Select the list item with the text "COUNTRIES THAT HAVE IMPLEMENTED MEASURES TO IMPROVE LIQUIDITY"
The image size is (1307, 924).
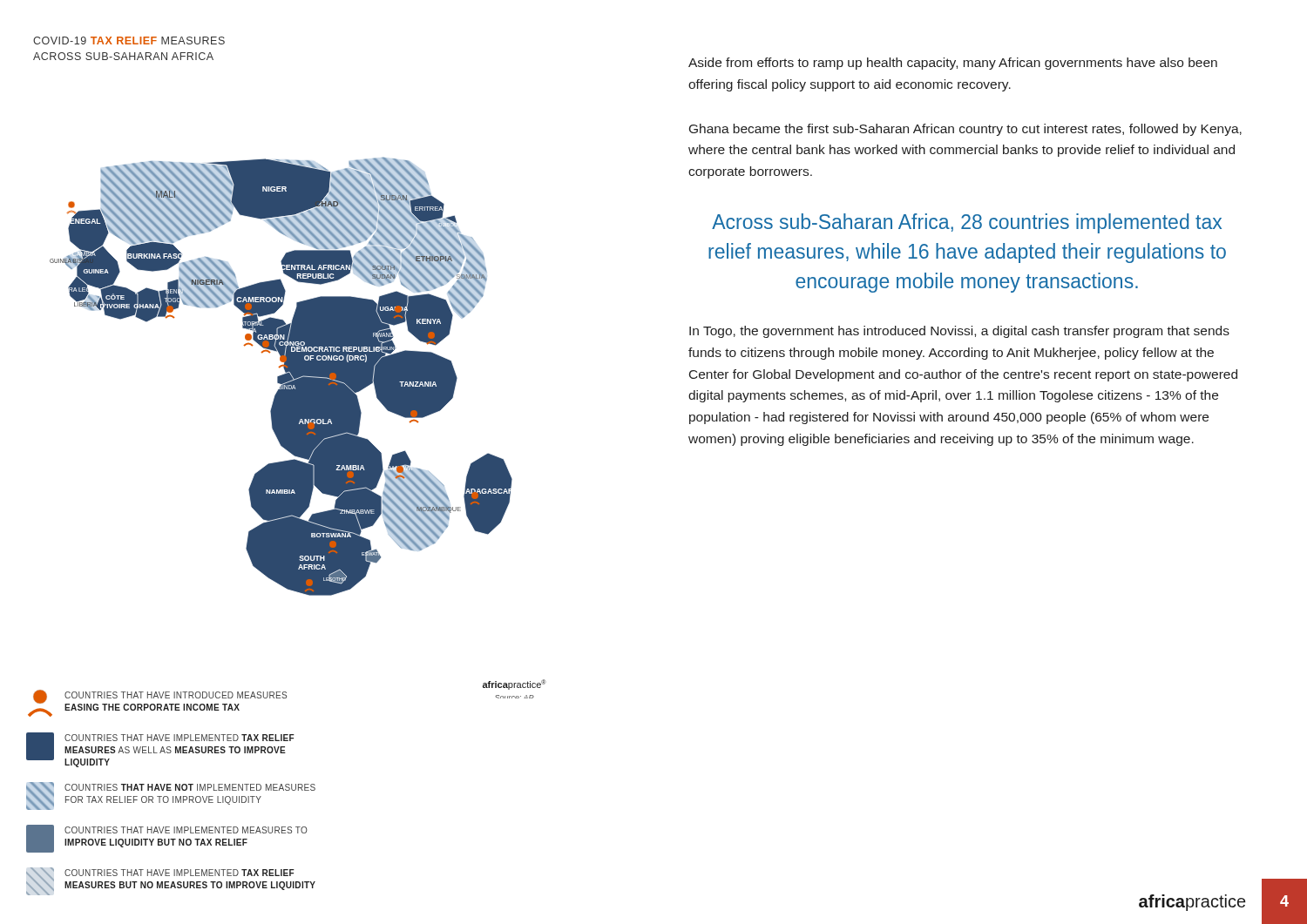pos(173,839)
